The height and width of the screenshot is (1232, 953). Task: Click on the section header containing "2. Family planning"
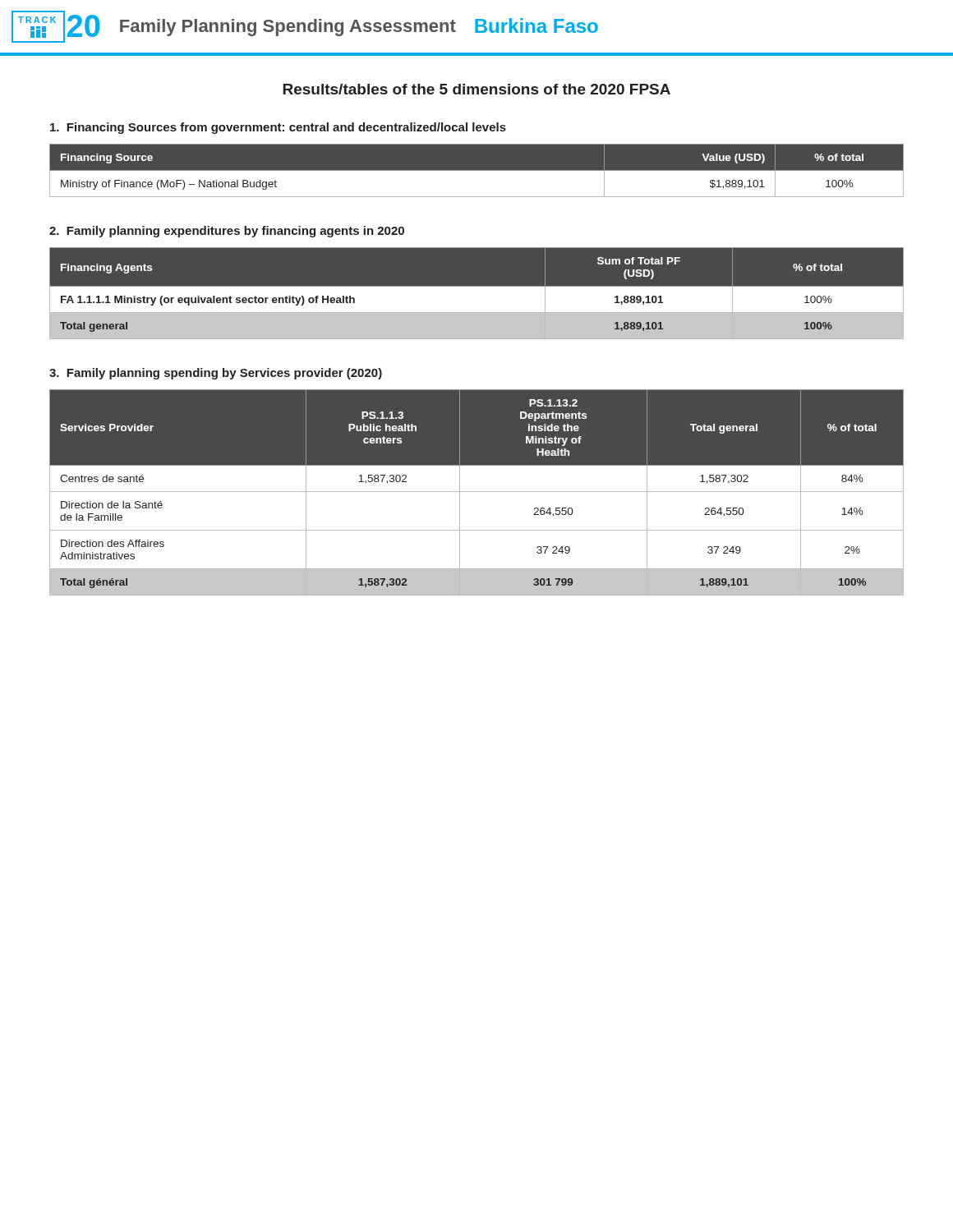227,230
